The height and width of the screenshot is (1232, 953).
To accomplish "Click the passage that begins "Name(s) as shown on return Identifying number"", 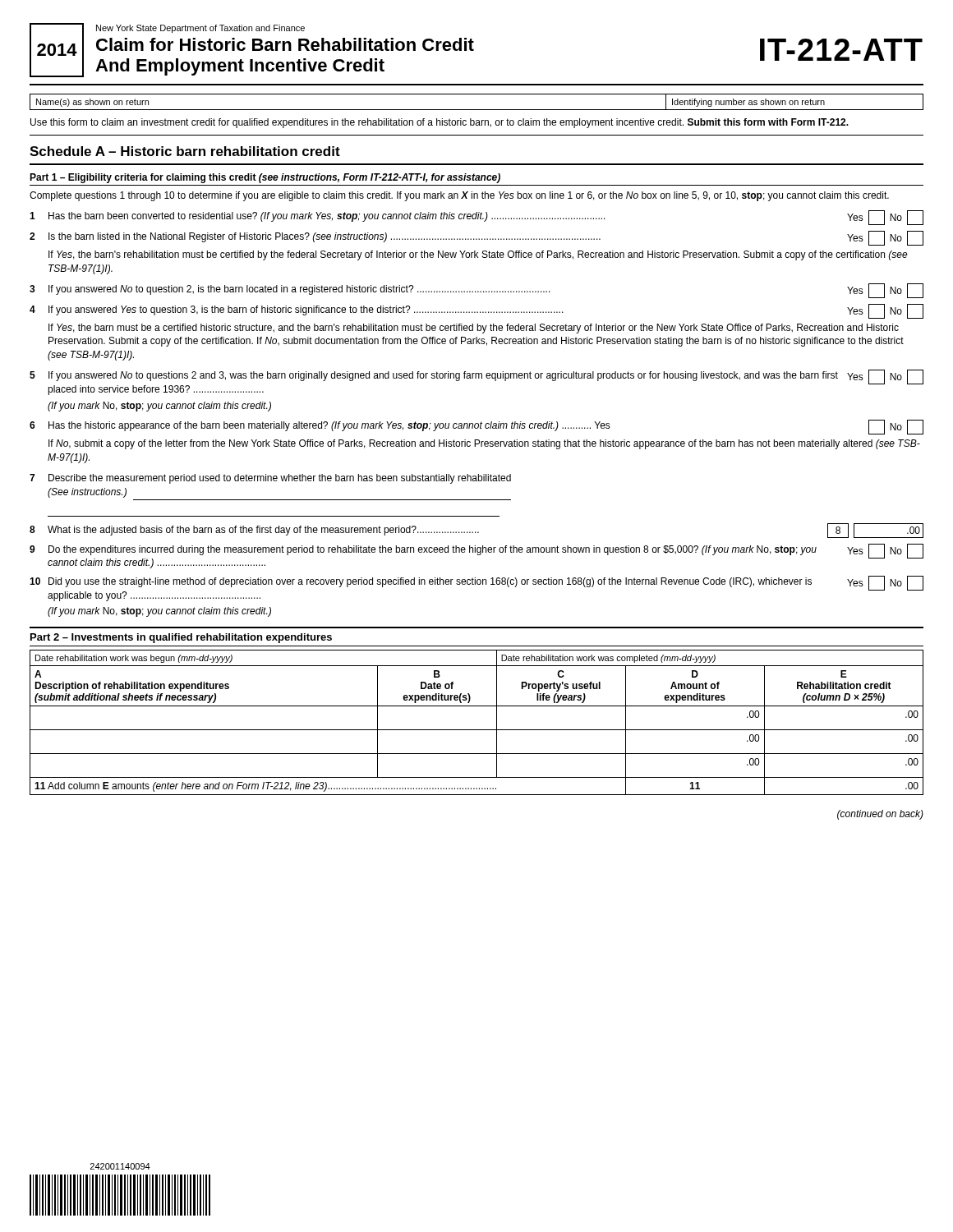I will tap(476, 102).
